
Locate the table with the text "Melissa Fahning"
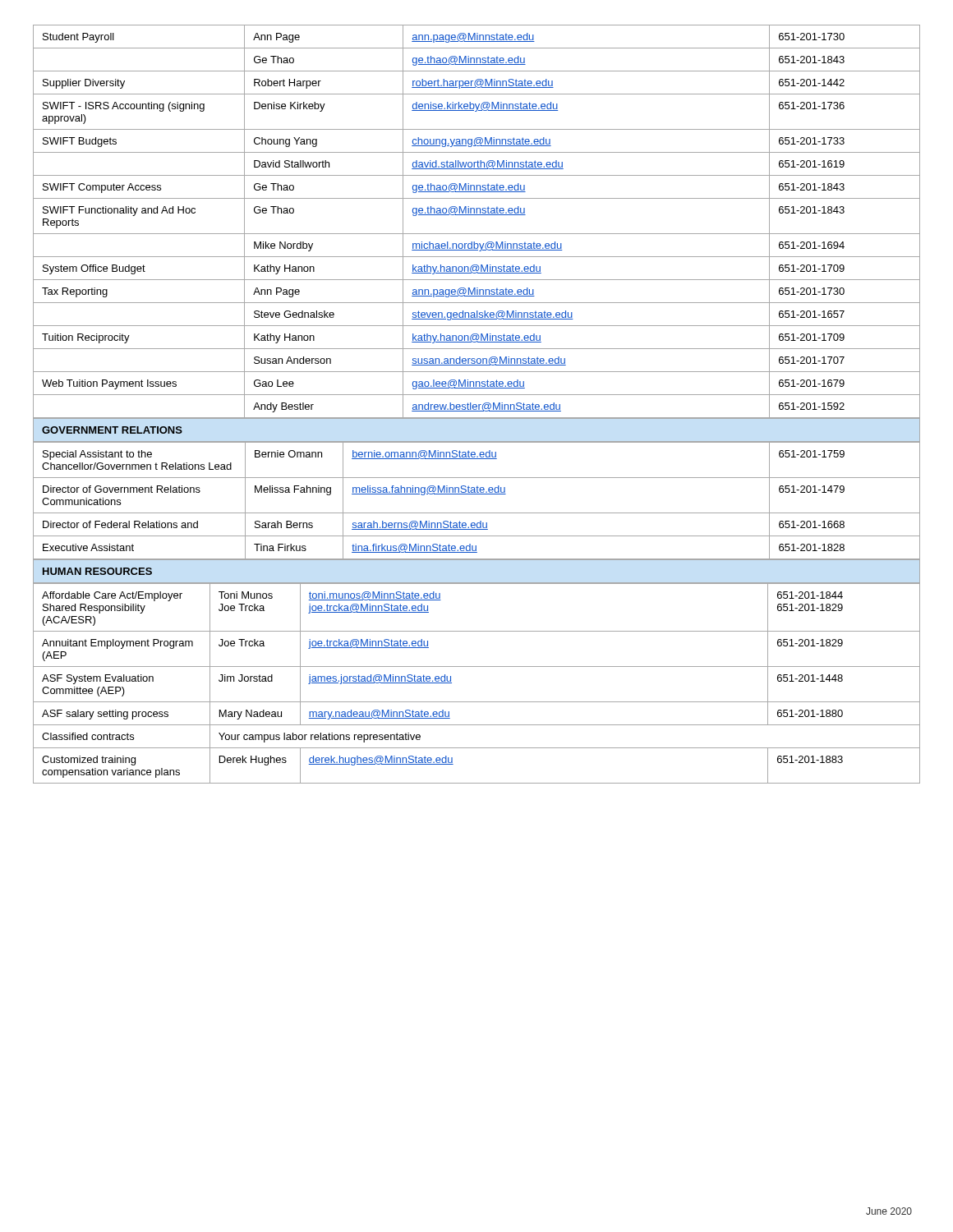pyautogui.click(x=476, y=501)
